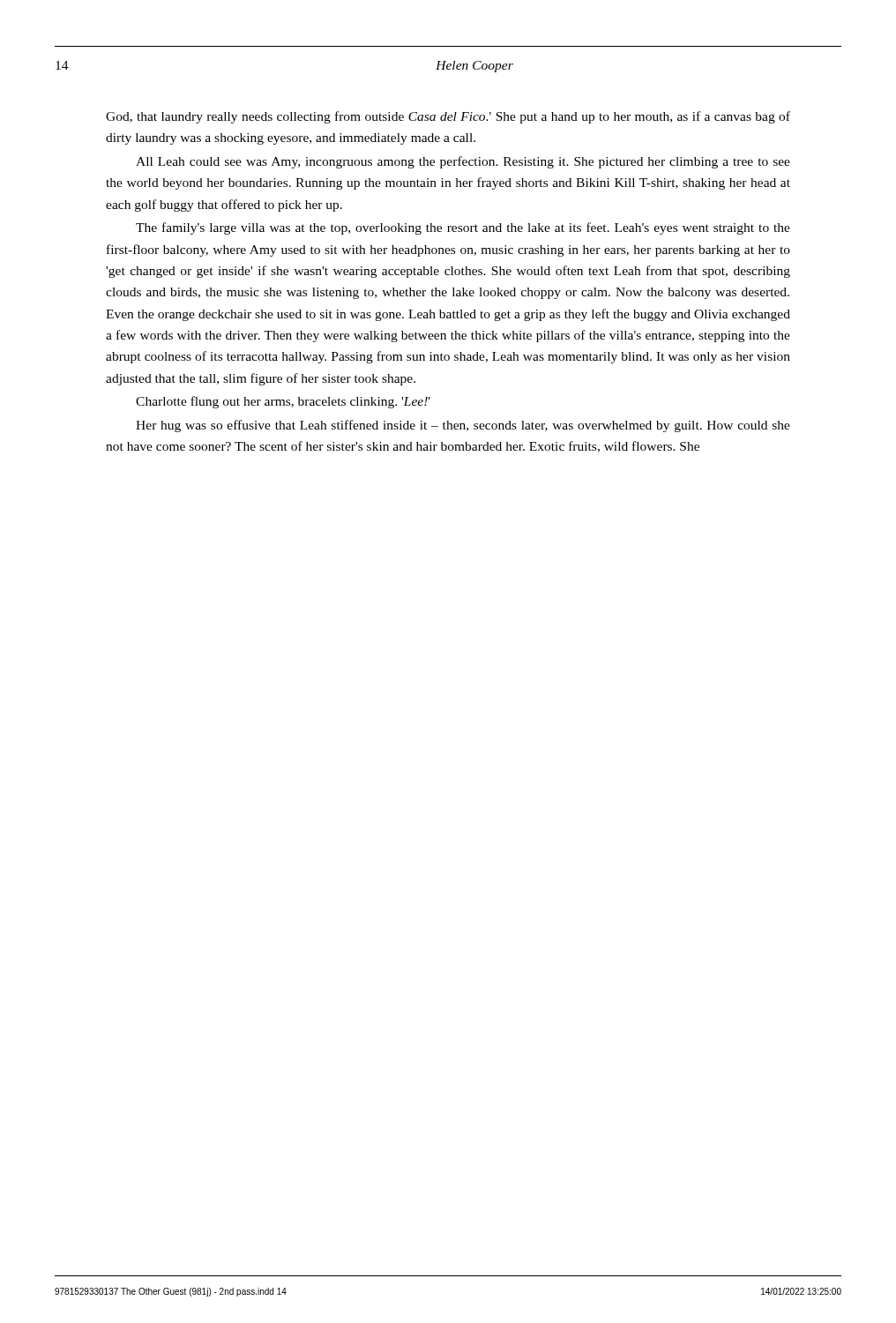Point to the block beginning "God, that laundry really needs collecting from"

pos(448,127)
